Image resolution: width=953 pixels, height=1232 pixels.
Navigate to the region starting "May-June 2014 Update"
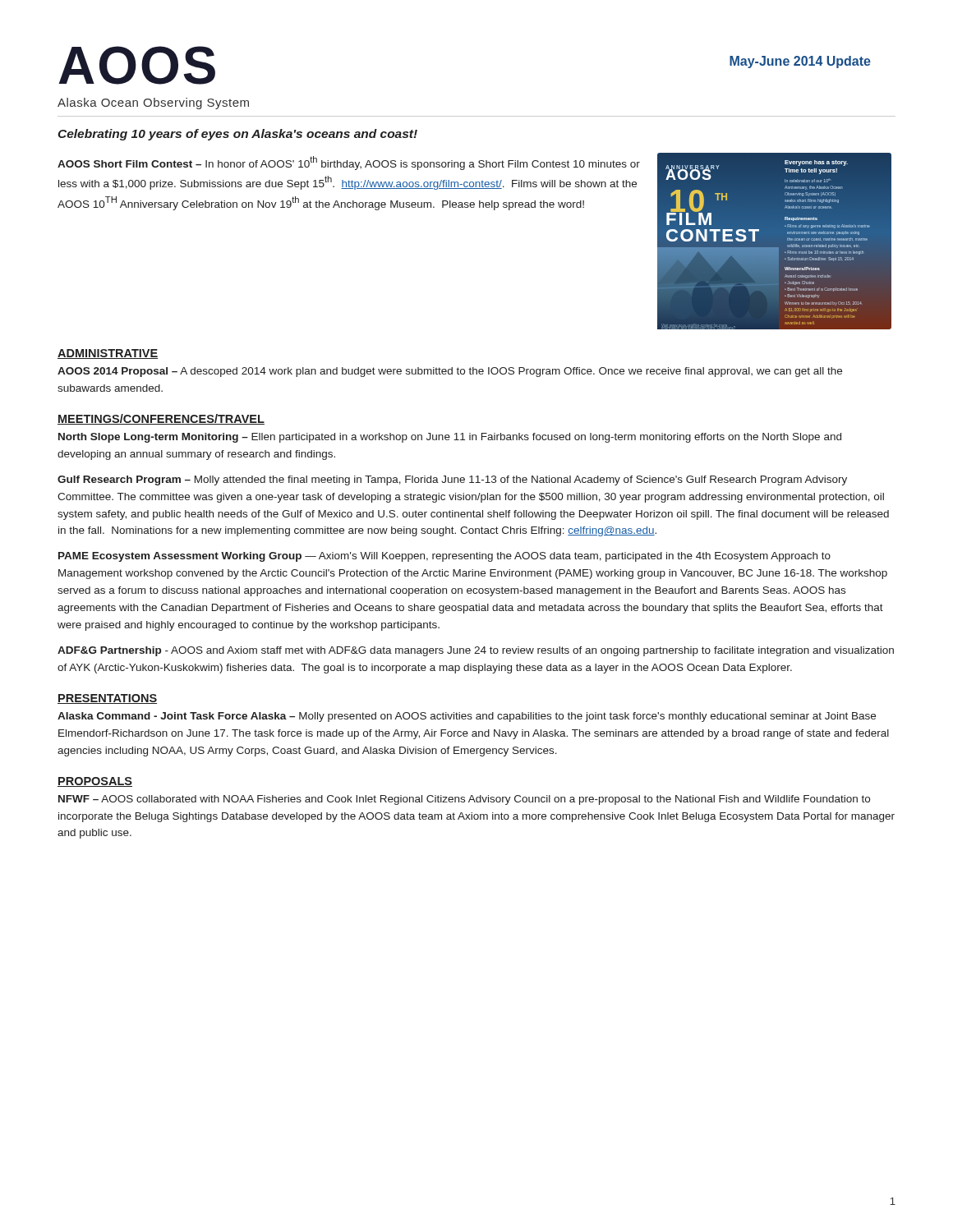(800, 61)
